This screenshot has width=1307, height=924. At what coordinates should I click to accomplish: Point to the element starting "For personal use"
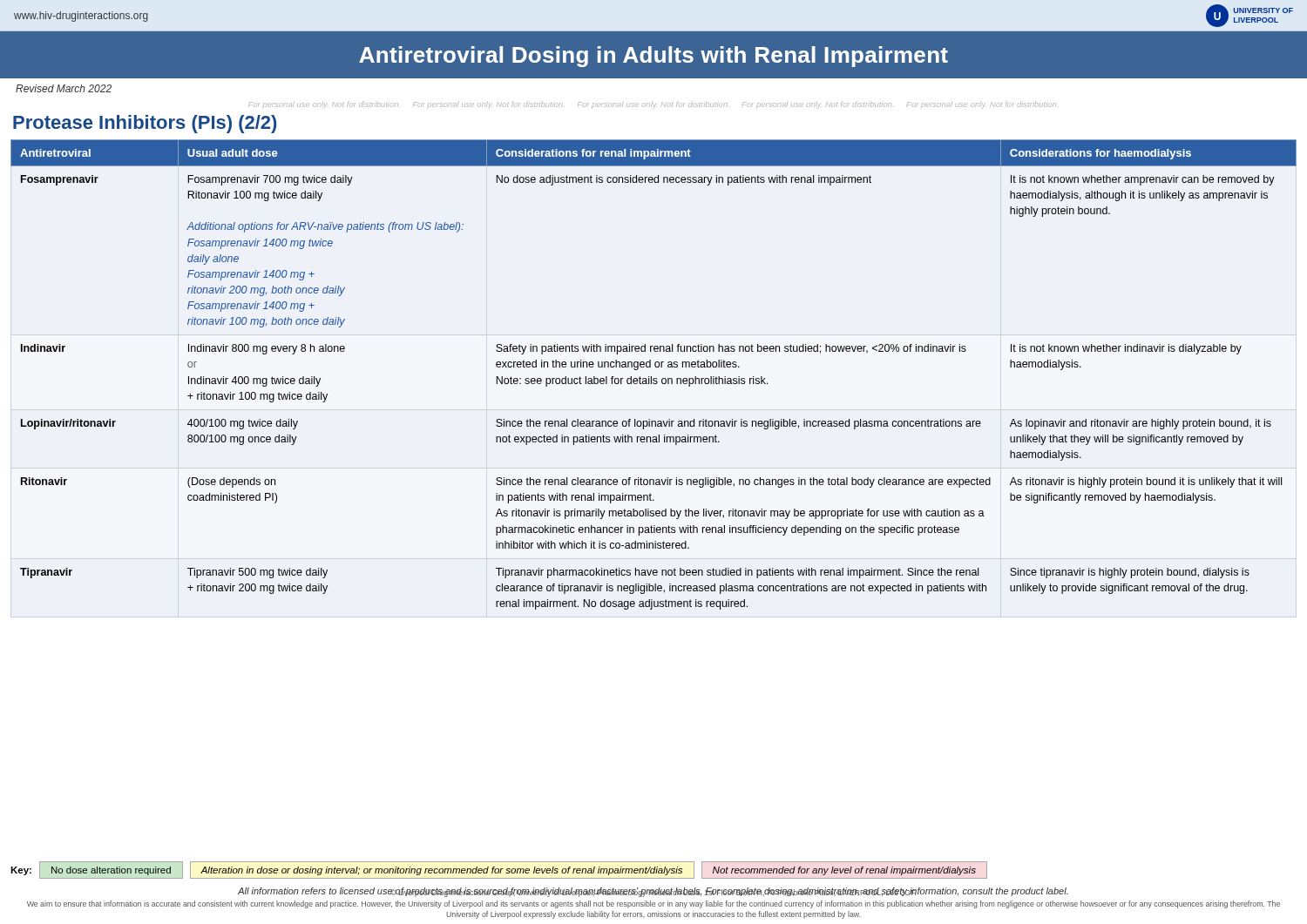(x=654, y=104)
